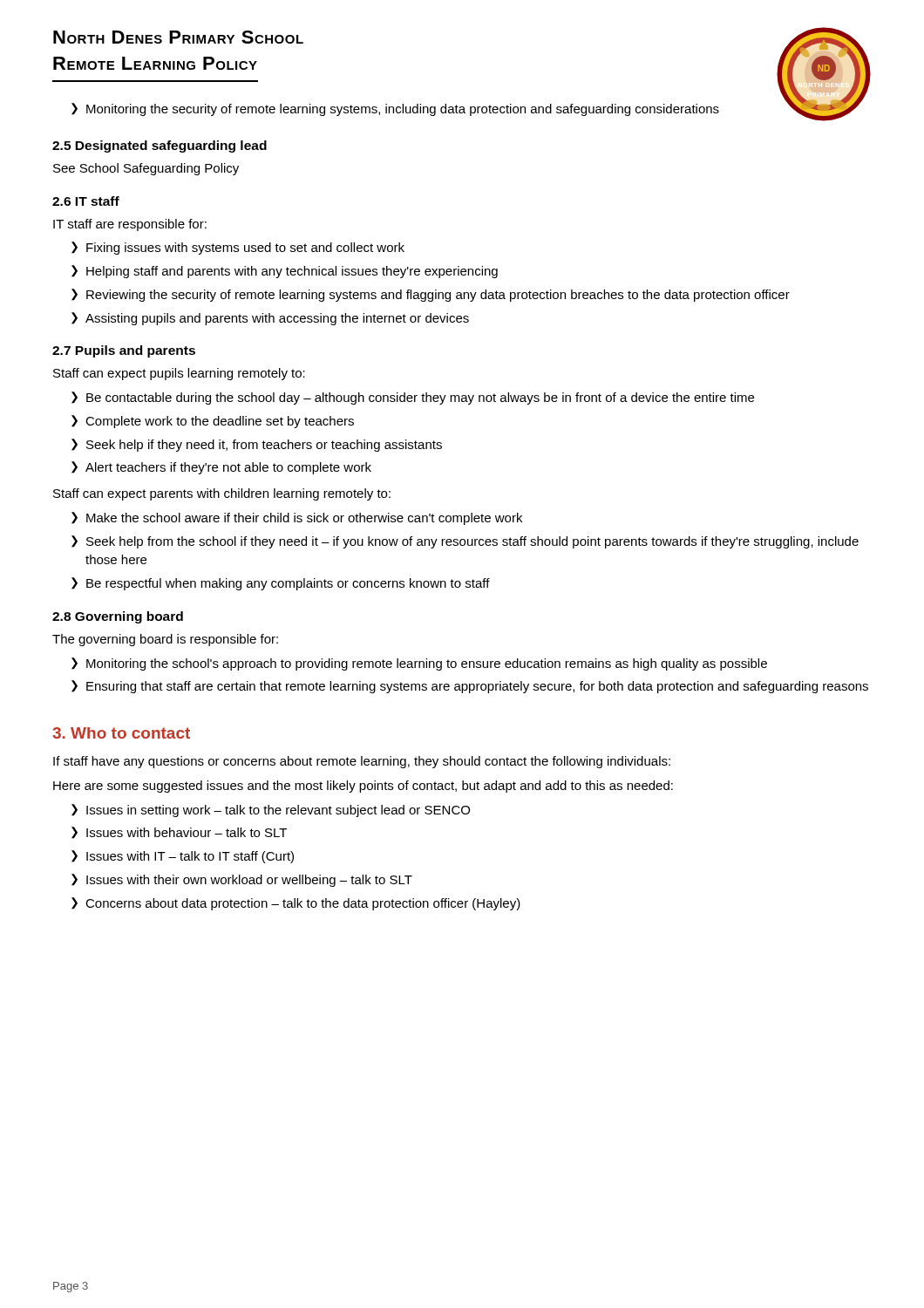Point to the block beginning "❯ Alert teachers if they're not"
Viewport: 924px width, 1308px height.
point(221,468)
